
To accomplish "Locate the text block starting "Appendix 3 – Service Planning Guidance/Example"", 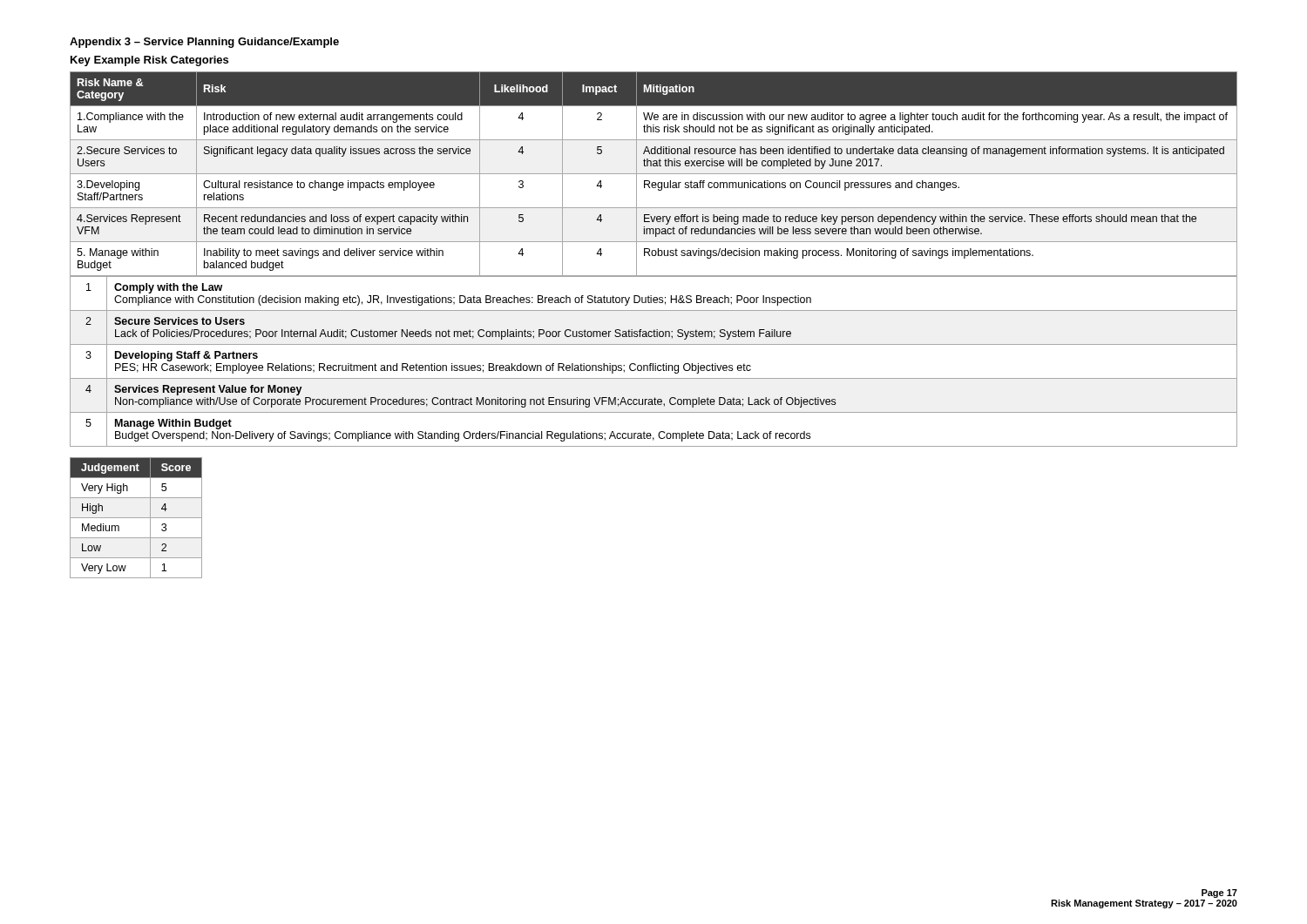I will coord(204,41).
